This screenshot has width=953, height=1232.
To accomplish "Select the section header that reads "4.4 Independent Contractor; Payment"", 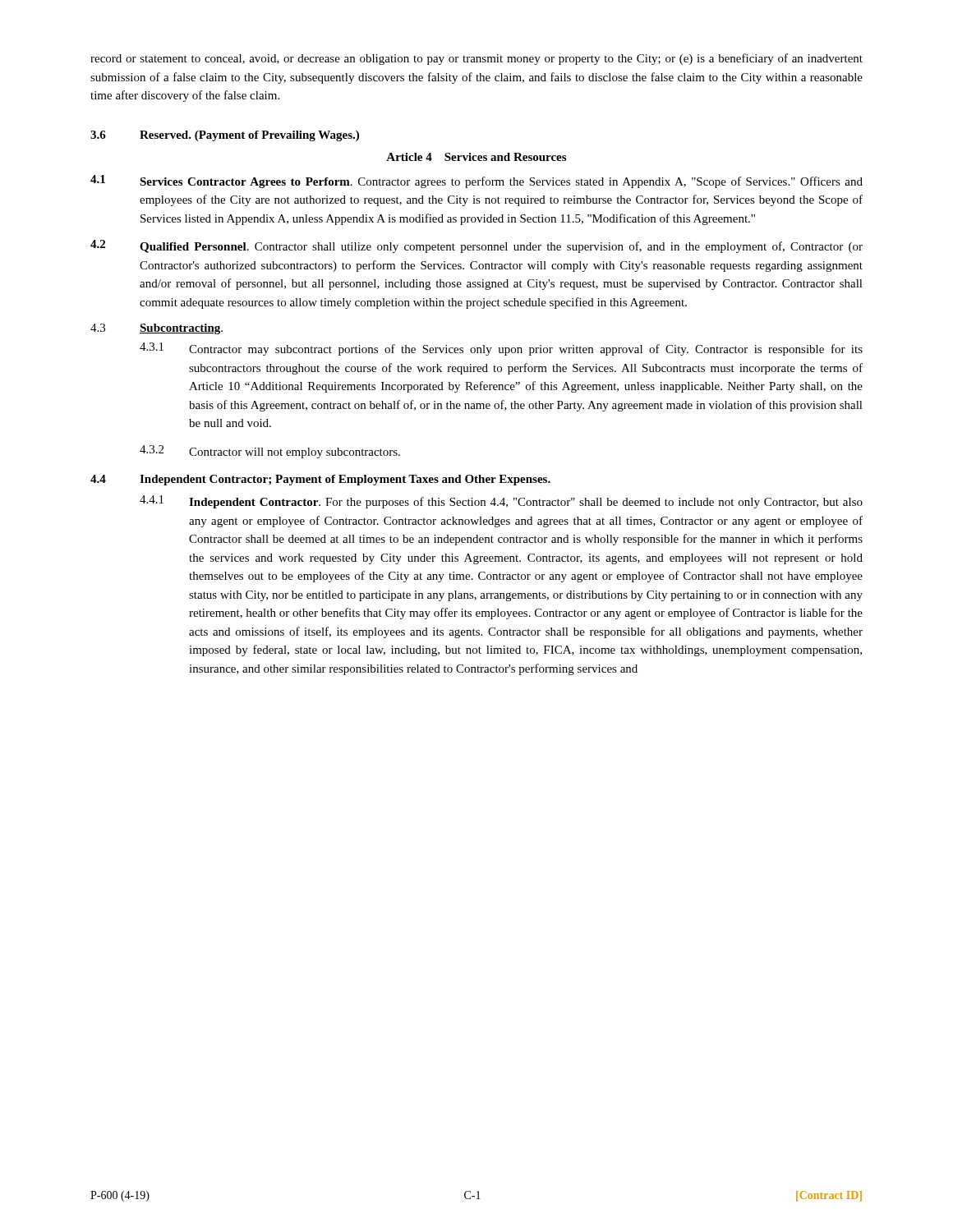I will [476, 479].
